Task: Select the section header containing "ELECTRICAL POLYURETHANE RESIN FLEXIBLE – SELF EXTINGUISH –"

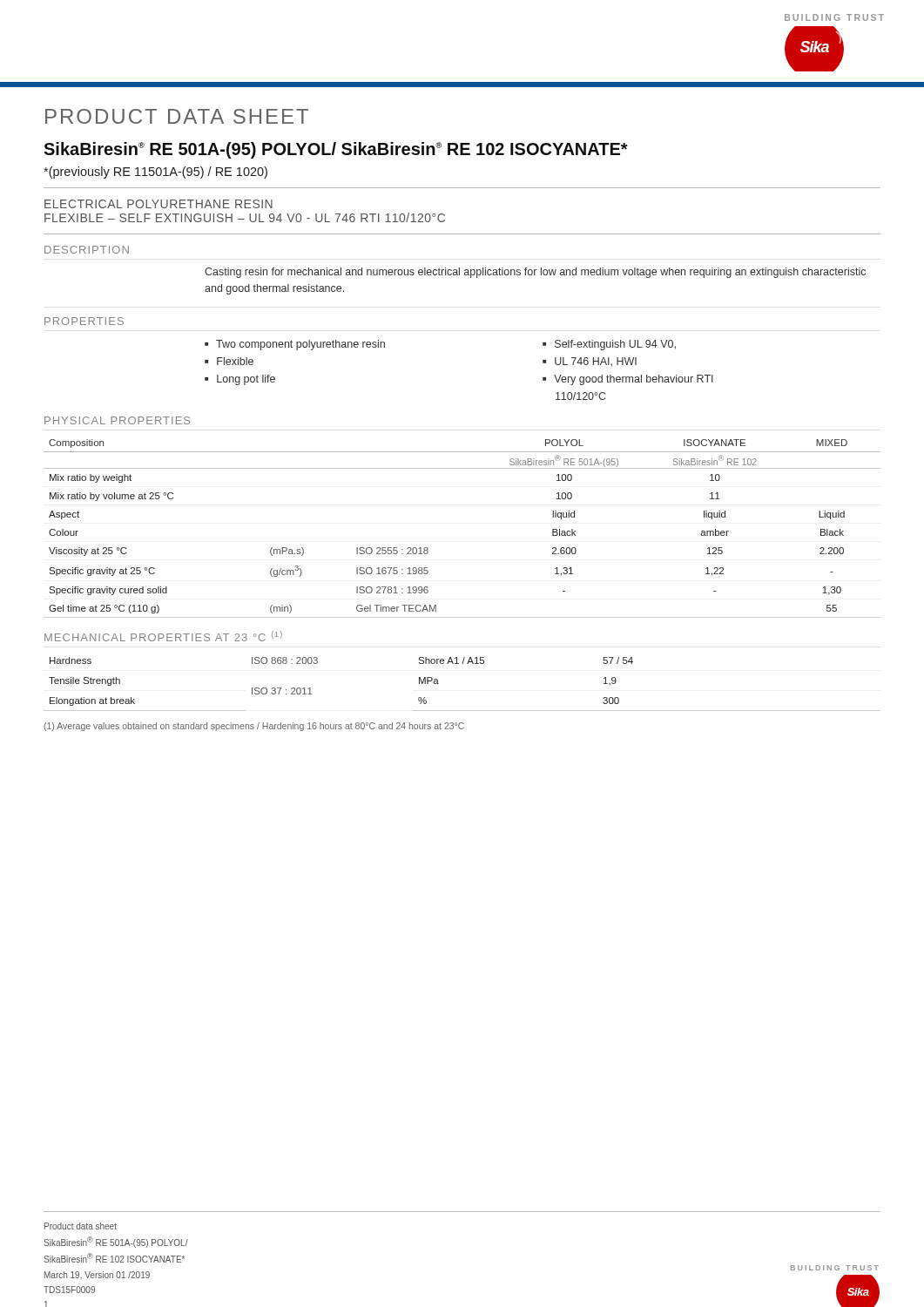Action: pos(245,211)
